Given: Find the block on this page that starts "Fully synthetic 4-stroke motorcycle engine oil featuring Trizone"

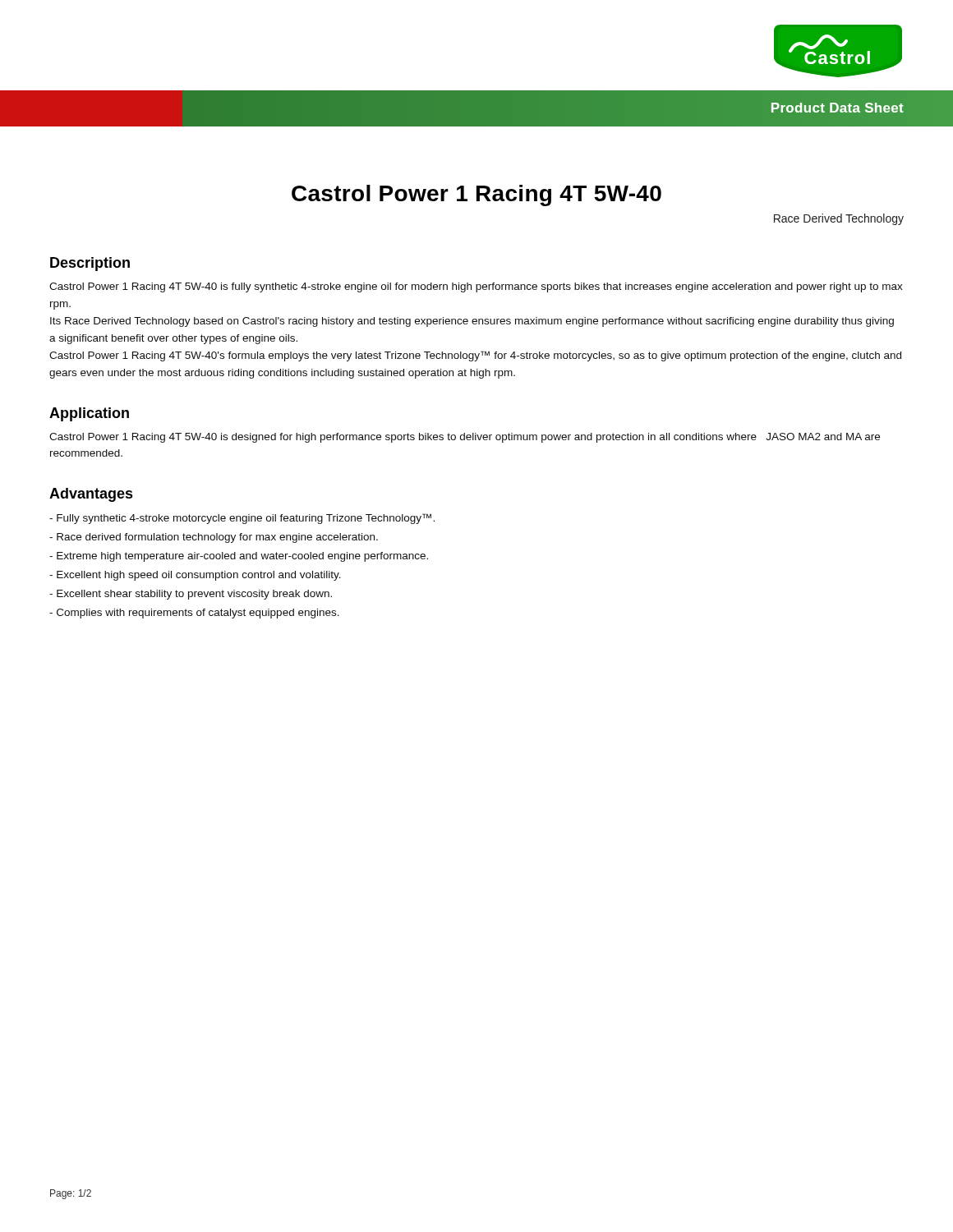Looking at the screenshot, I should click(x=242, y=518).
